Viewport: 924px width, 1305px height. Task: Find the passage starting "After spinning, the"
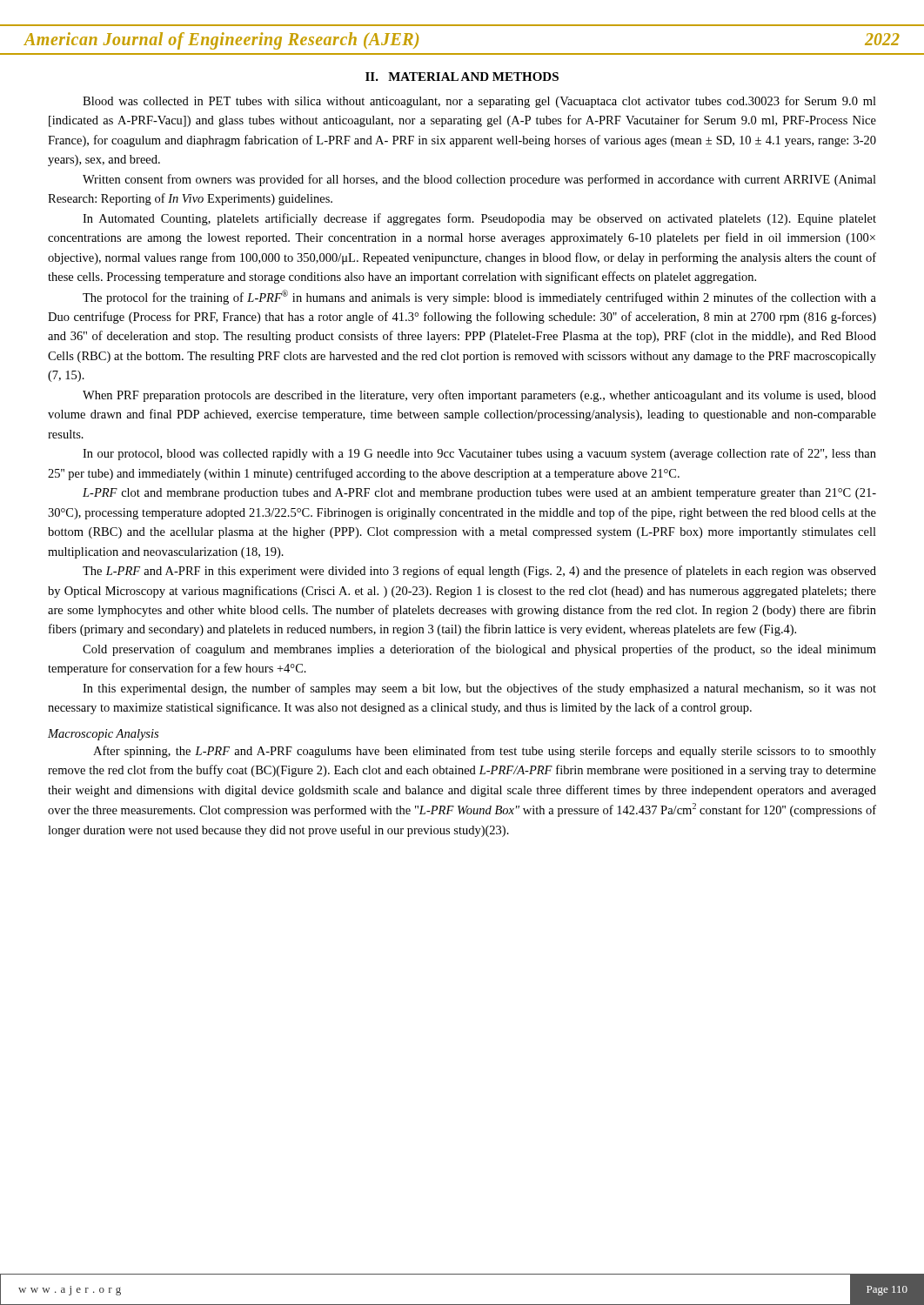click(462, 790)
